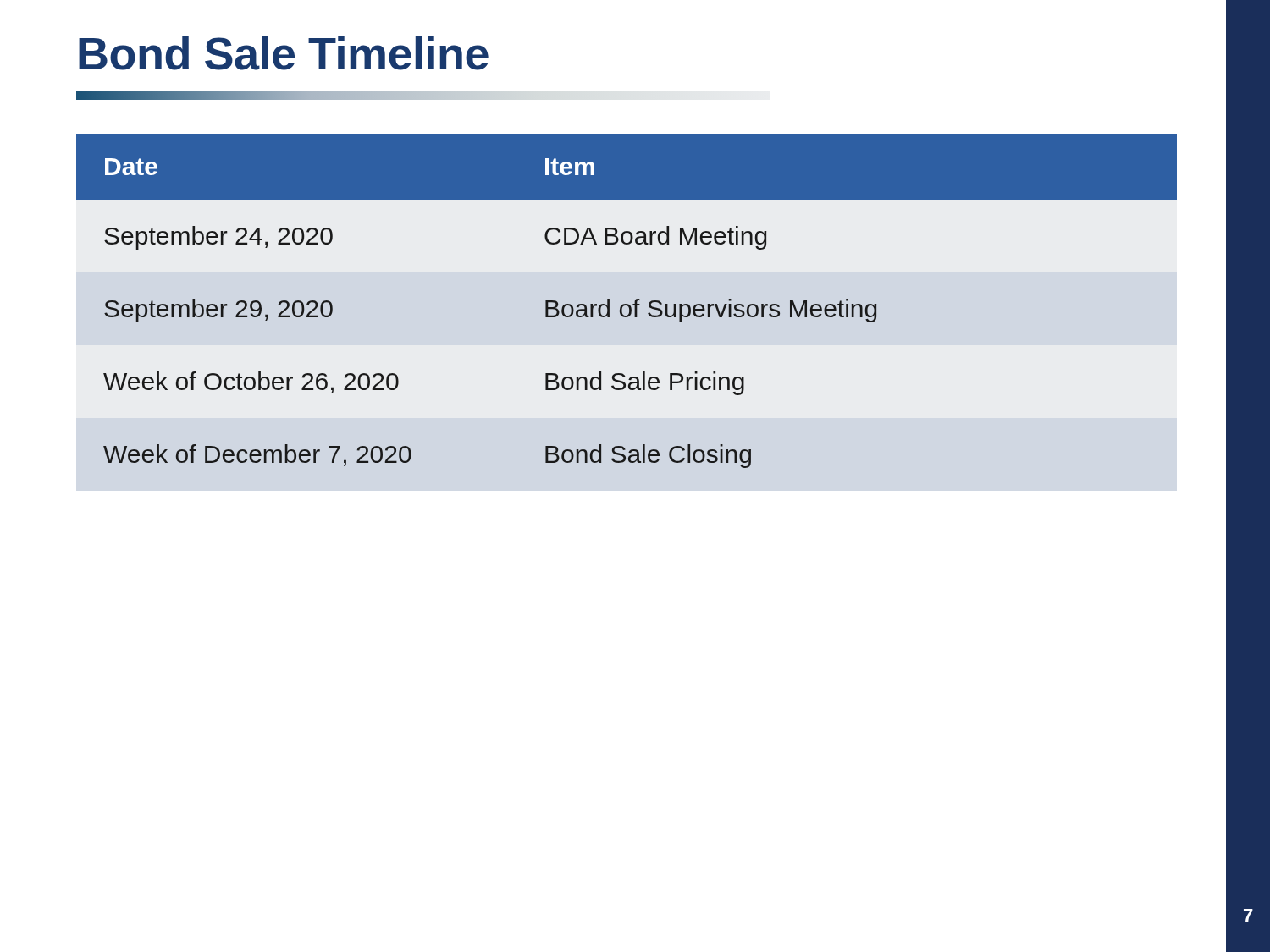
Task: Select a table
Action: point(627,312)
